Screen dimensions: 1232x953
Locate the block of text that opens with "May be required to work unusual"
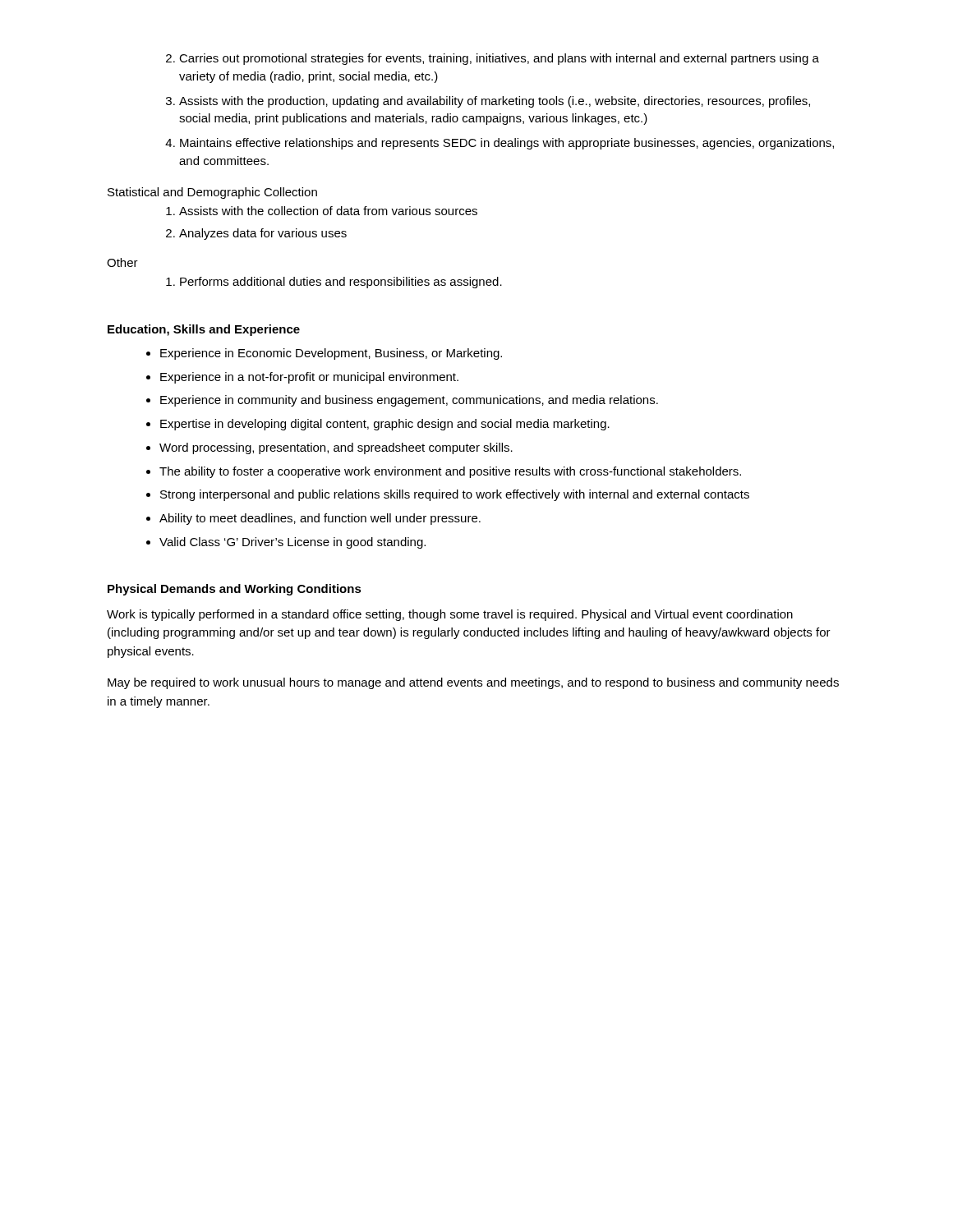[473, 691]
